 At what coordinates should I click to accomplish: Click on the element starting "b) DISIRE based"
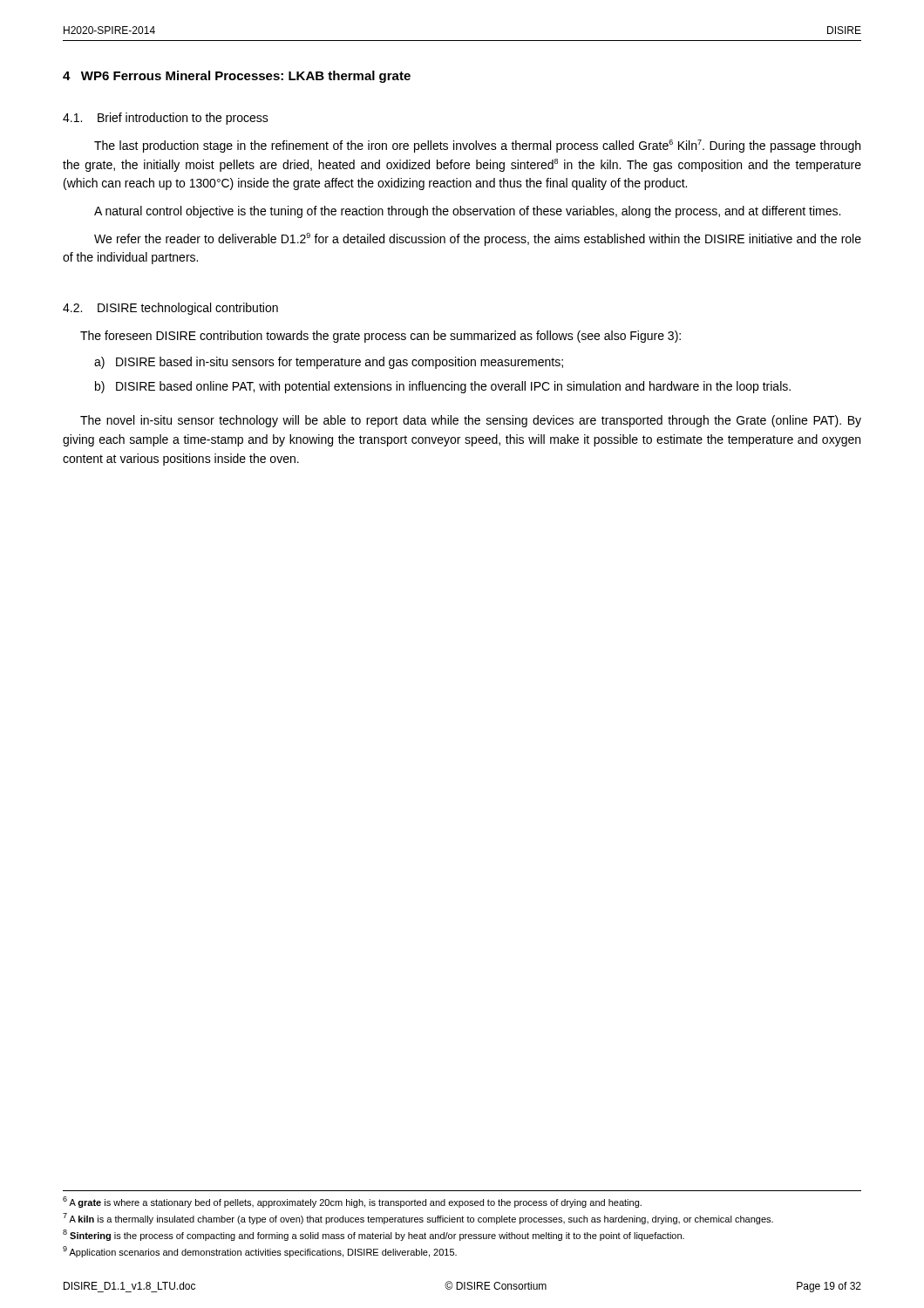click(478, 387)
